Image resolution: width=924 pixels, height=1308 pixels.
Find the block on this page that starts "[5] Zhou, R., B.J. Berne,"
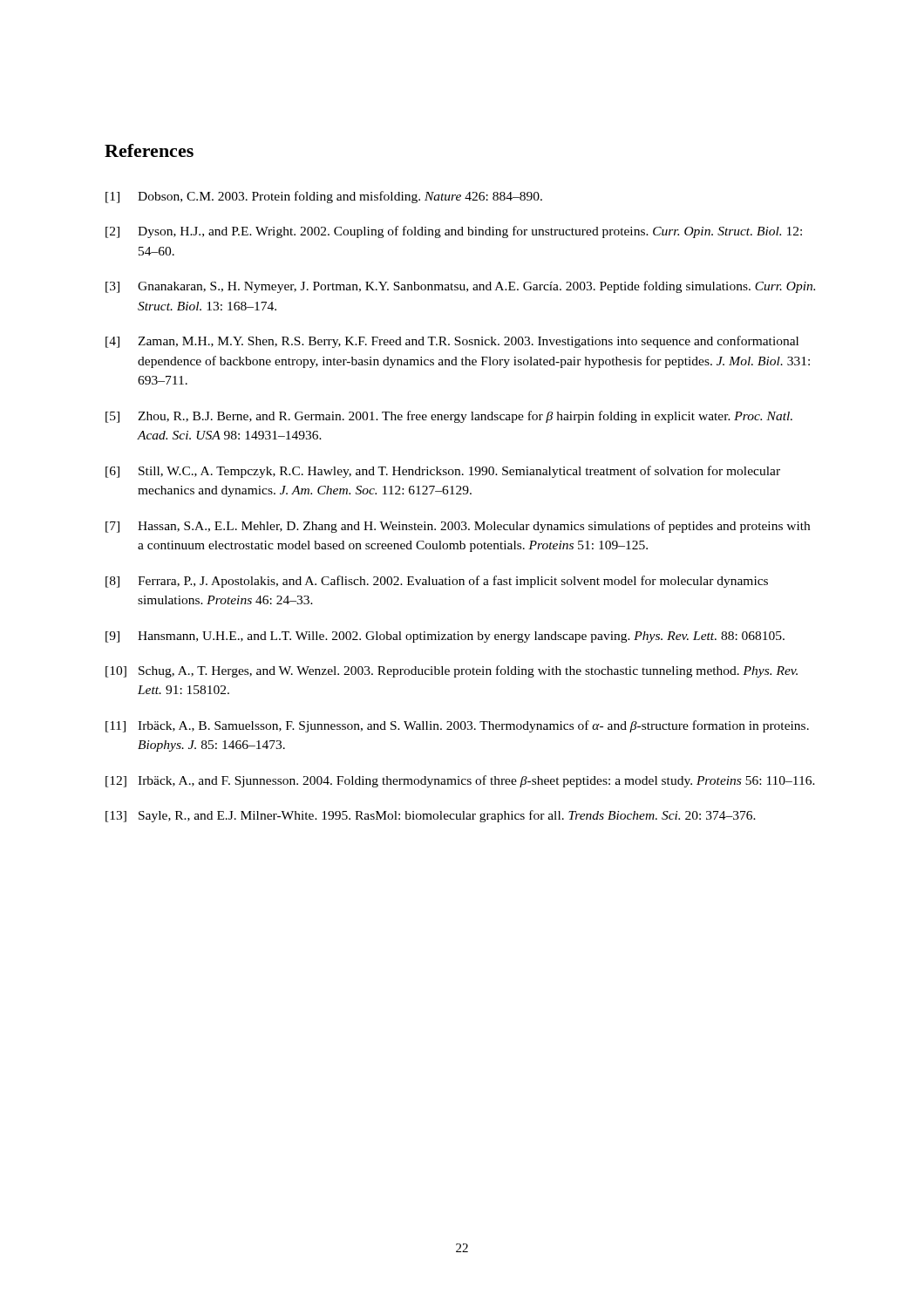click(x=462, y=426)
